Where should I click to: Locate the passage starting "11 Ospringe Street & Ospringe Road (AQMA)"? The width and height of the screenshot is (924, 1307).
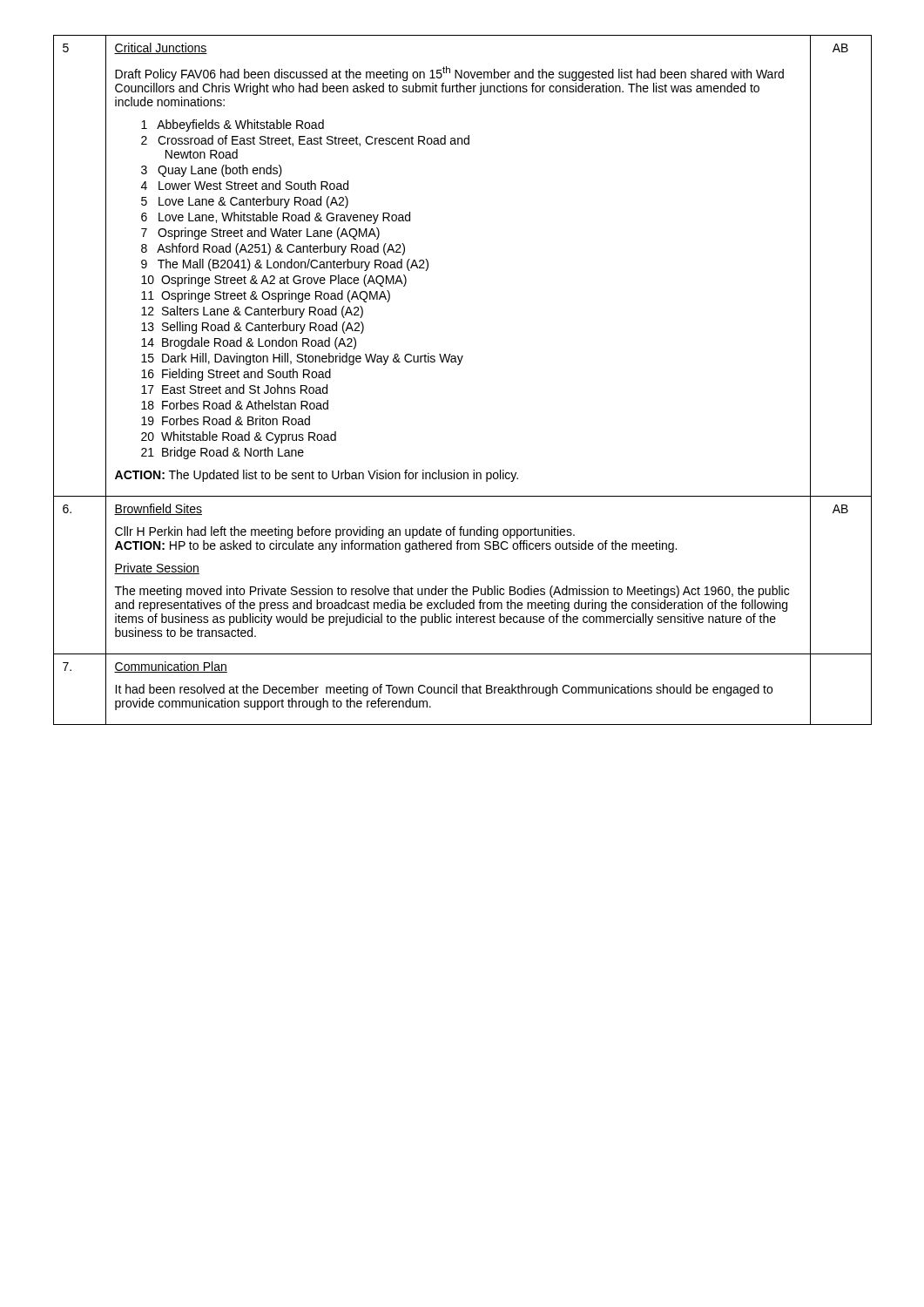266,295
